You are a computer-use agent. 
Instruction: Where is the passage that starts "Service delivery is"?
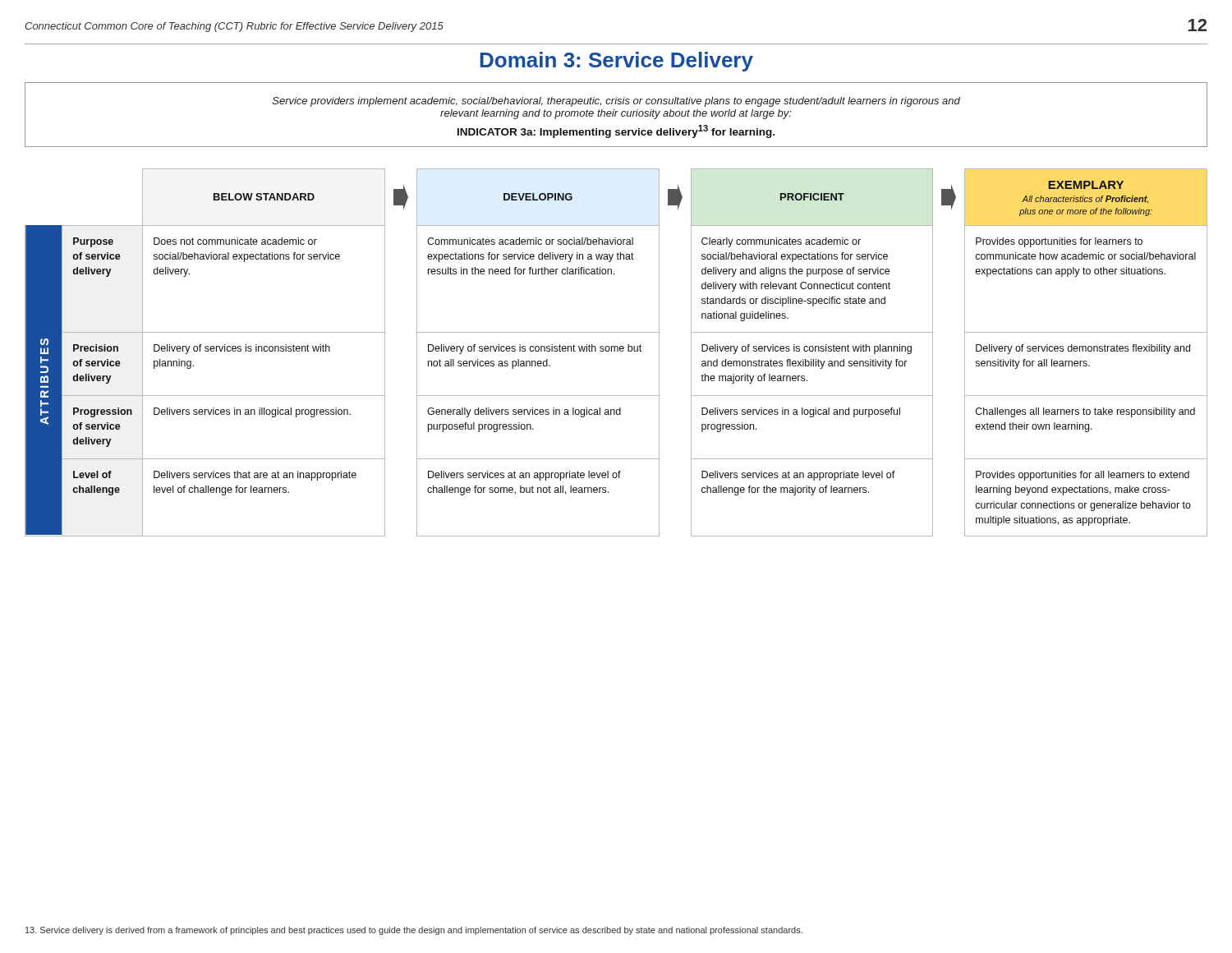(x=414, y=930)
